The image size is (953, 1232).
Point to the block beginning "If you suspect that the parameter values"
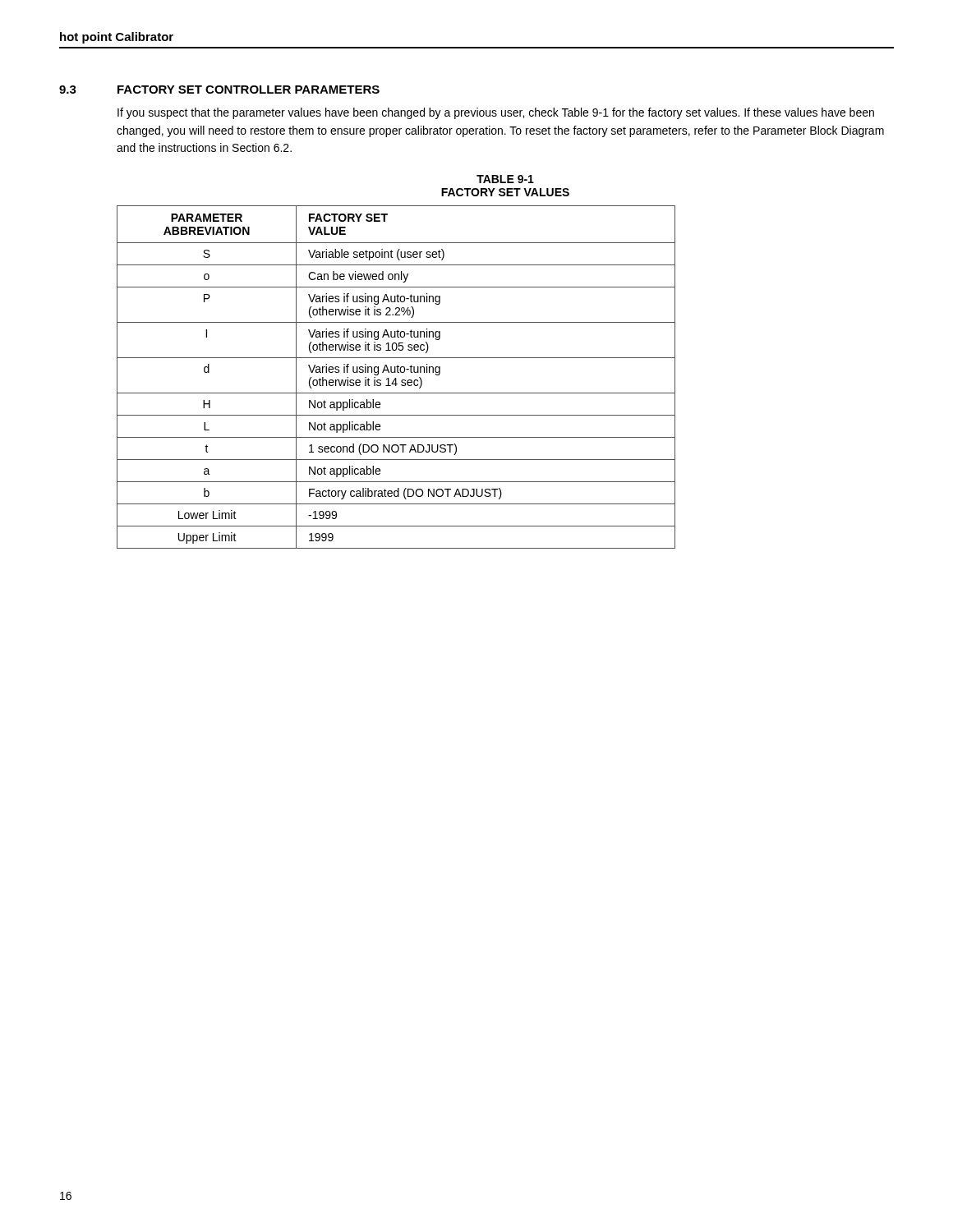(500, 130)
